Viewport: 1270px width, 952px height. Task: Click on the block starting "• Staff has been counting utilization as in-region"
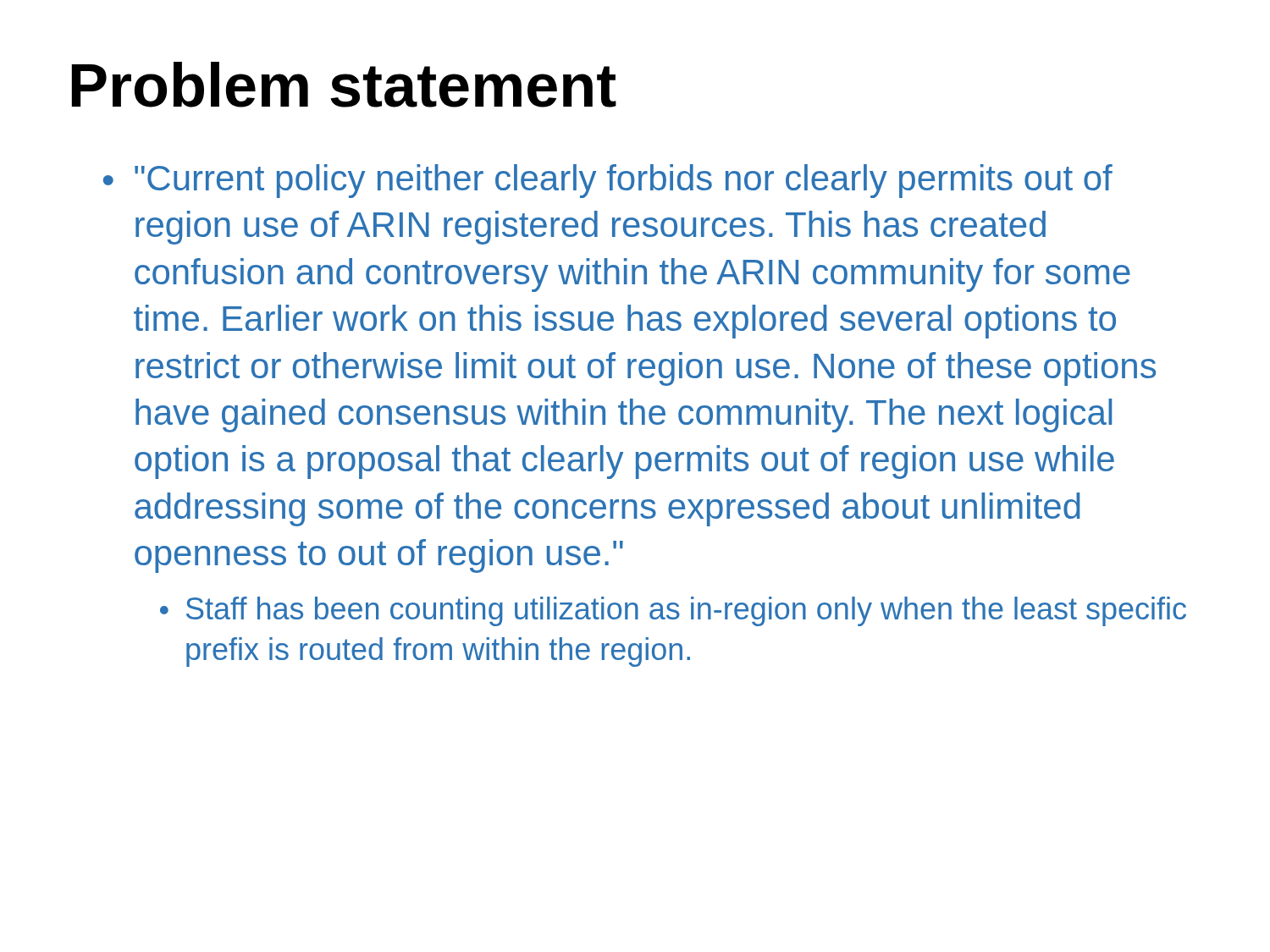click(x=680, y=630)
